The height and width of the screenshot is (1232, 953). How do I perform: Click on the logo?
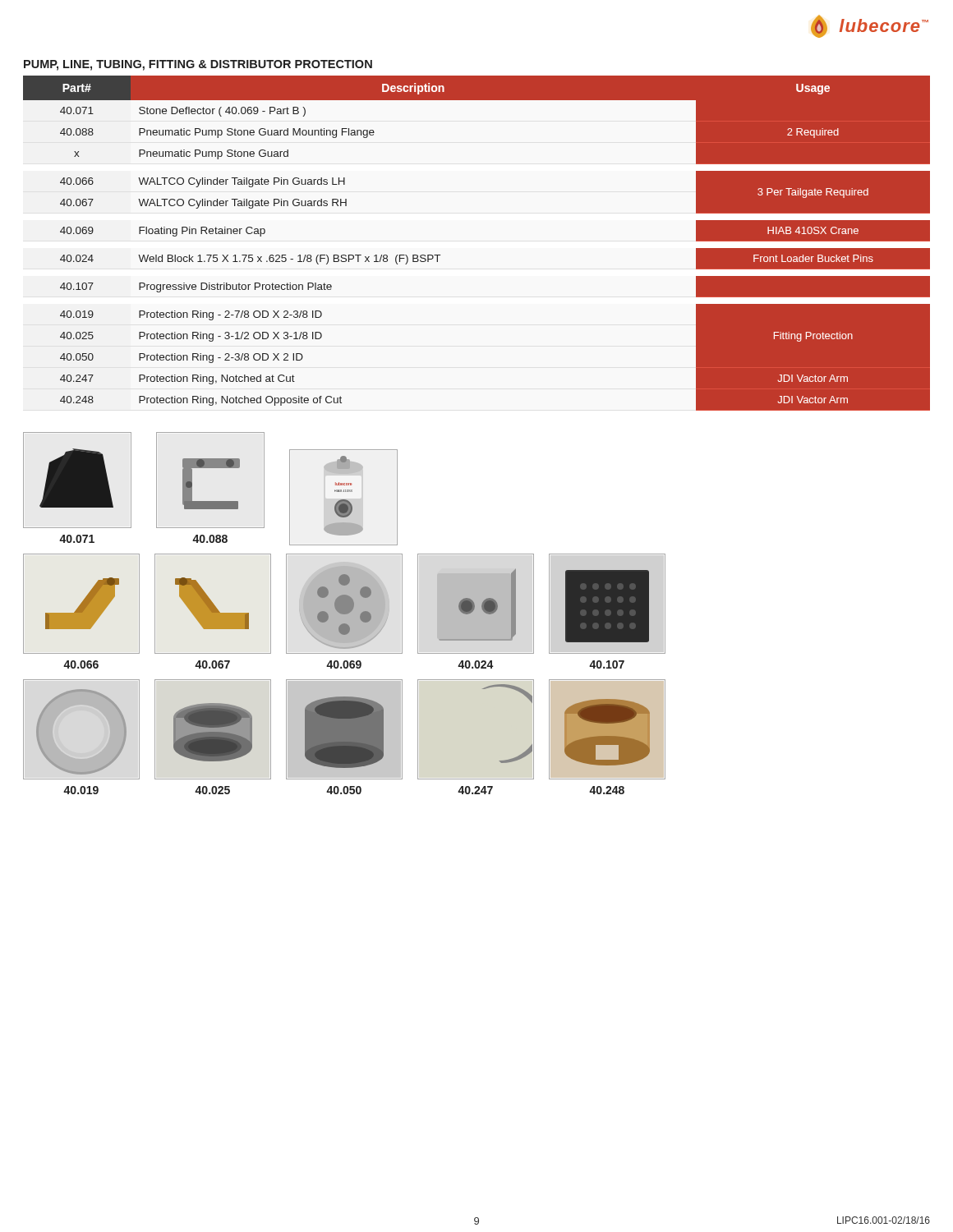click(x=867, y=26)
